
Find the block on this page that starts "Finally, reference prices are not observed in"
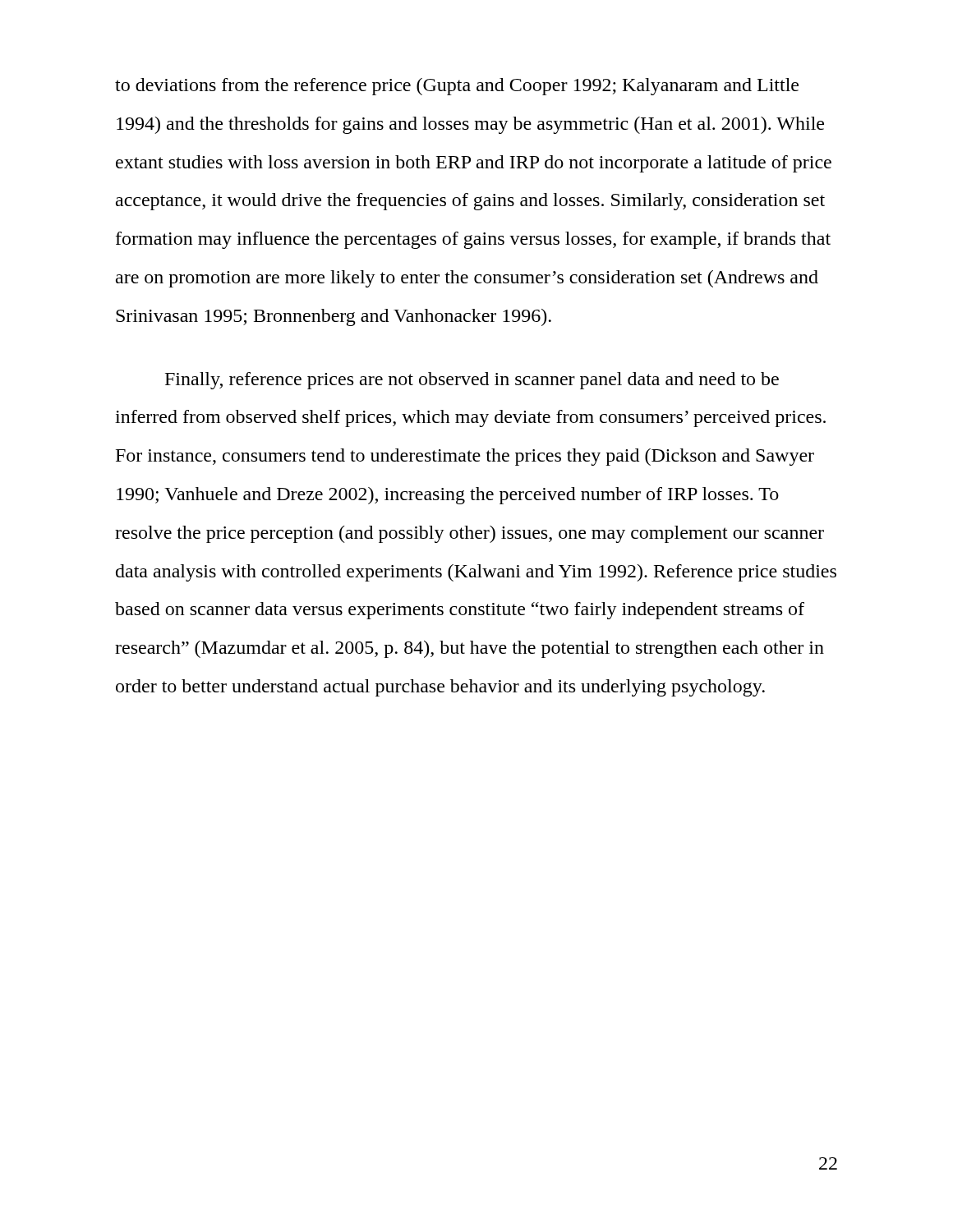[476, 532]
